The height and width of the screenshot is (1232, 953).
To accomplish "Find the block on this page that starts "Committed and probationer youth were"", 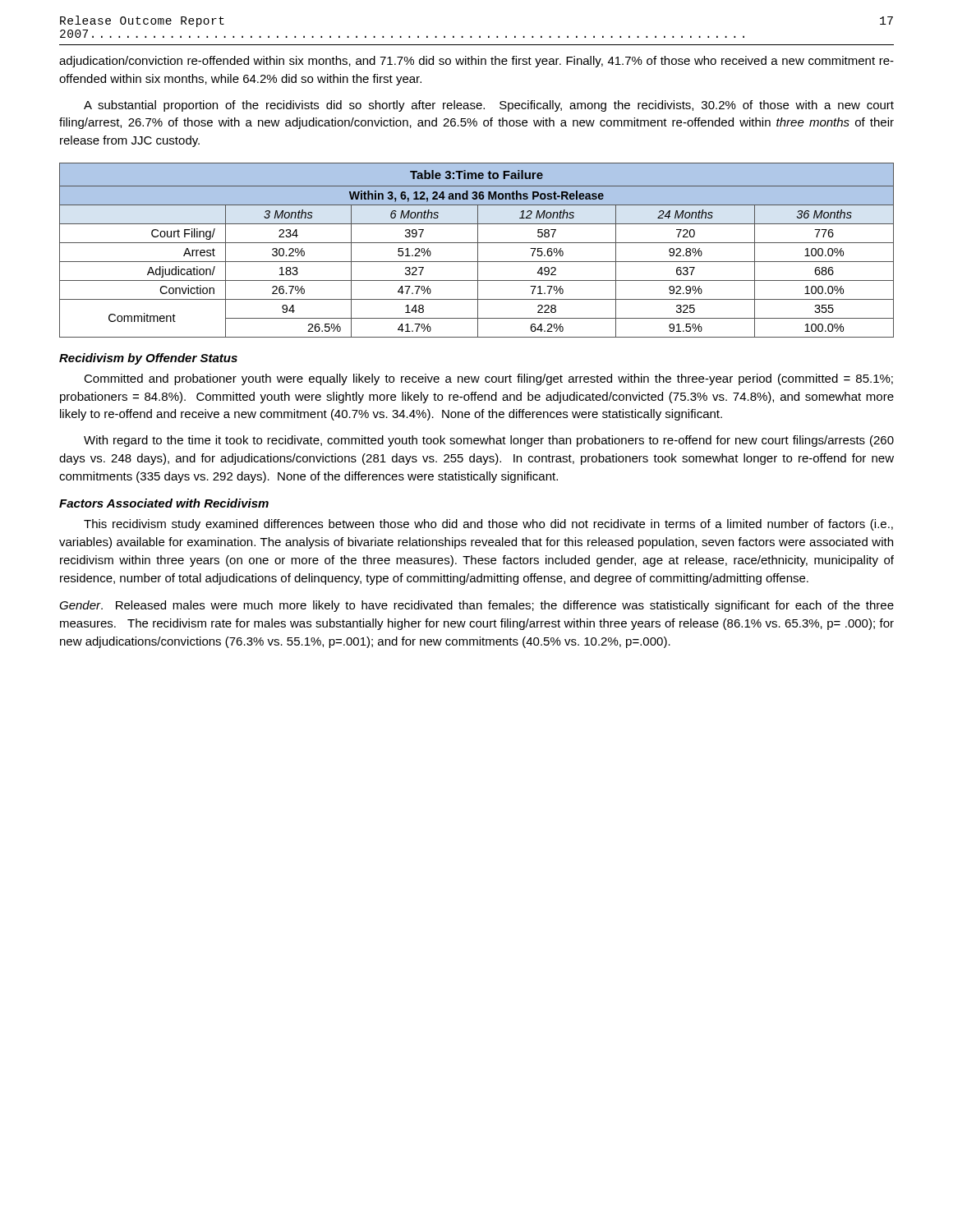I will 476,396.
